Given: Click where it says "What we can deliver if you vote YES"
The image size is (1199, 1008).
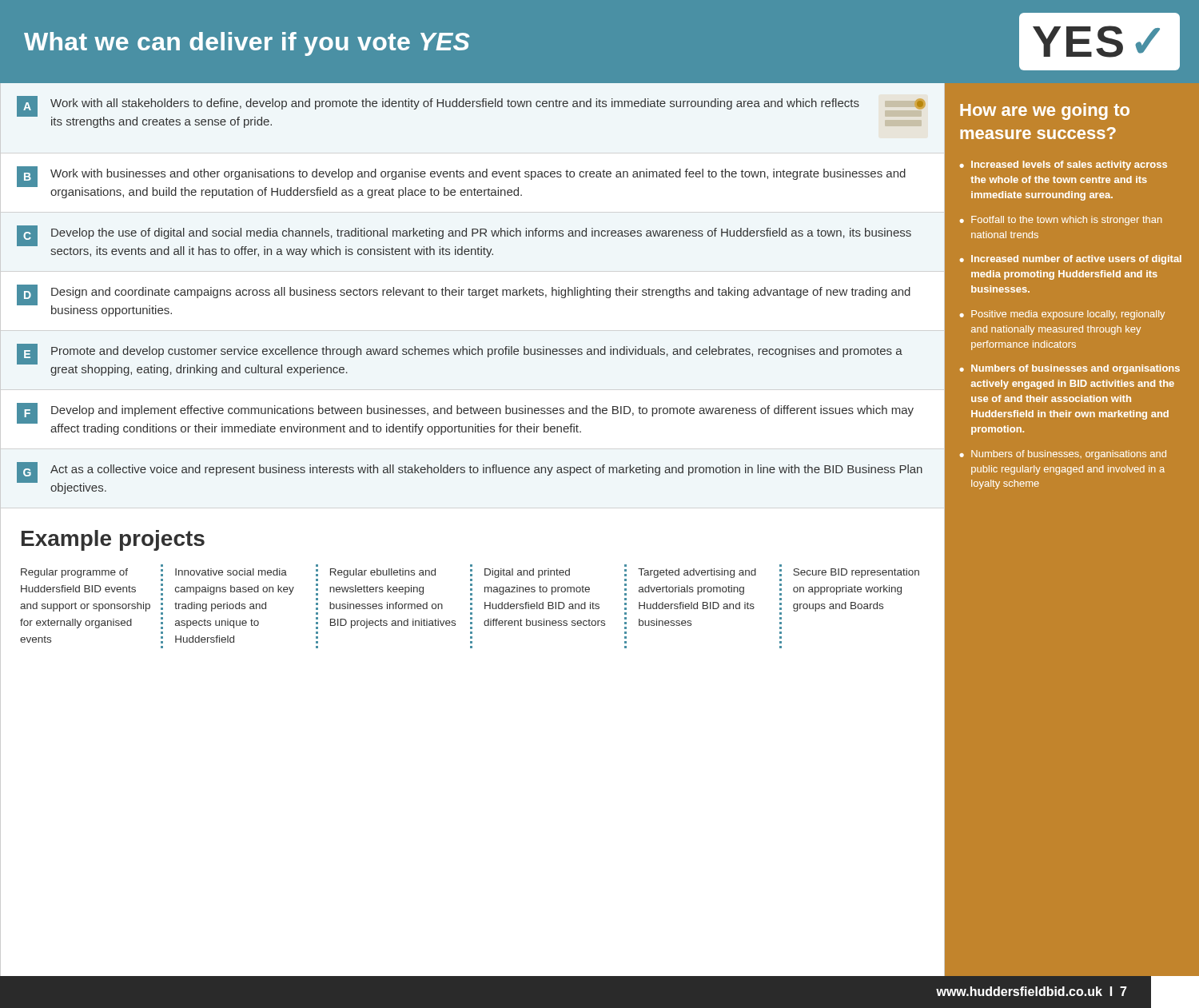Looking at the screenshot, I should click(247, 41).
